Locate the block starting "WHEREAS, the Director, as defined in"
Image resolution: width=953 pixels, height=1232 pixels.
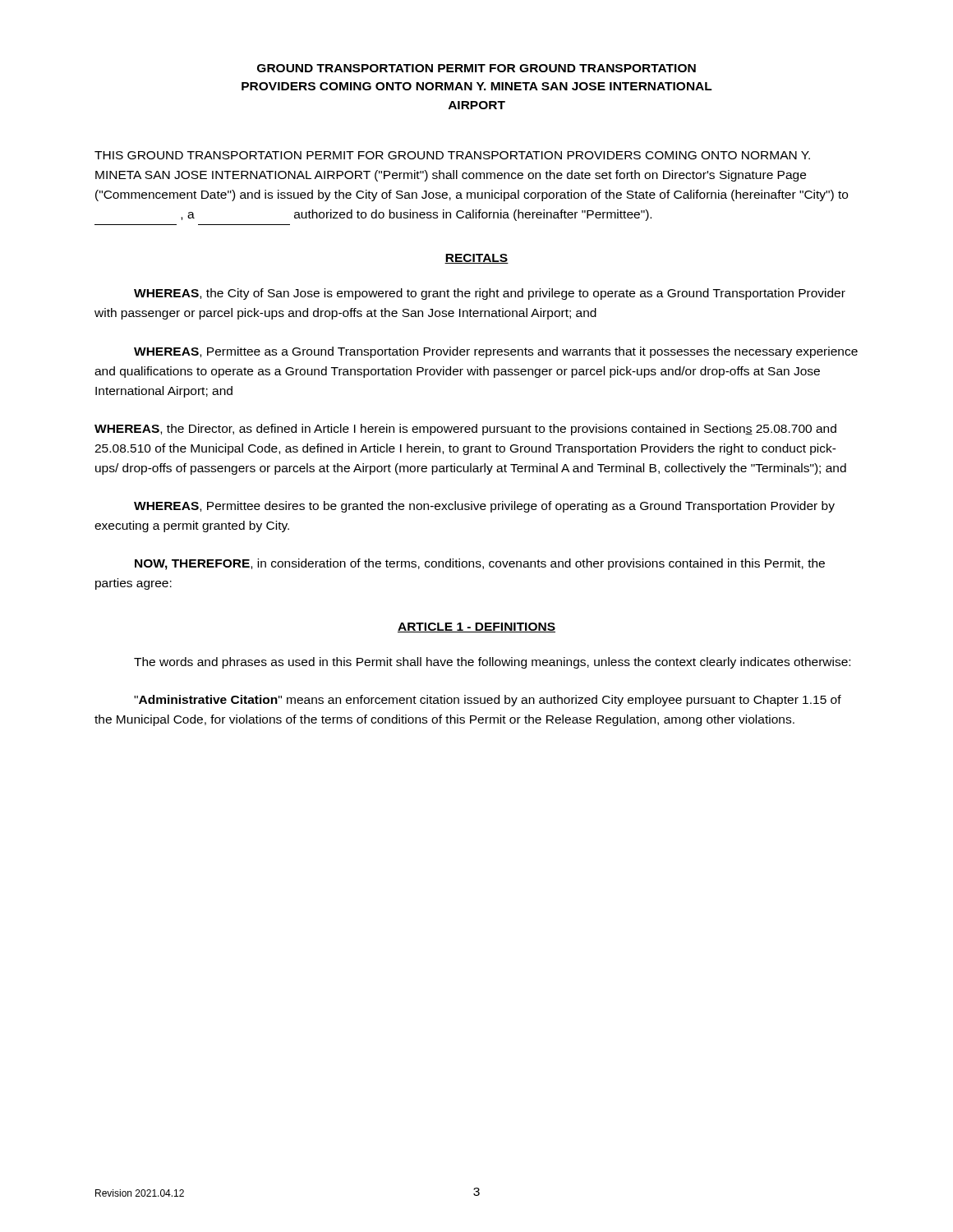[x=476, y=448]
